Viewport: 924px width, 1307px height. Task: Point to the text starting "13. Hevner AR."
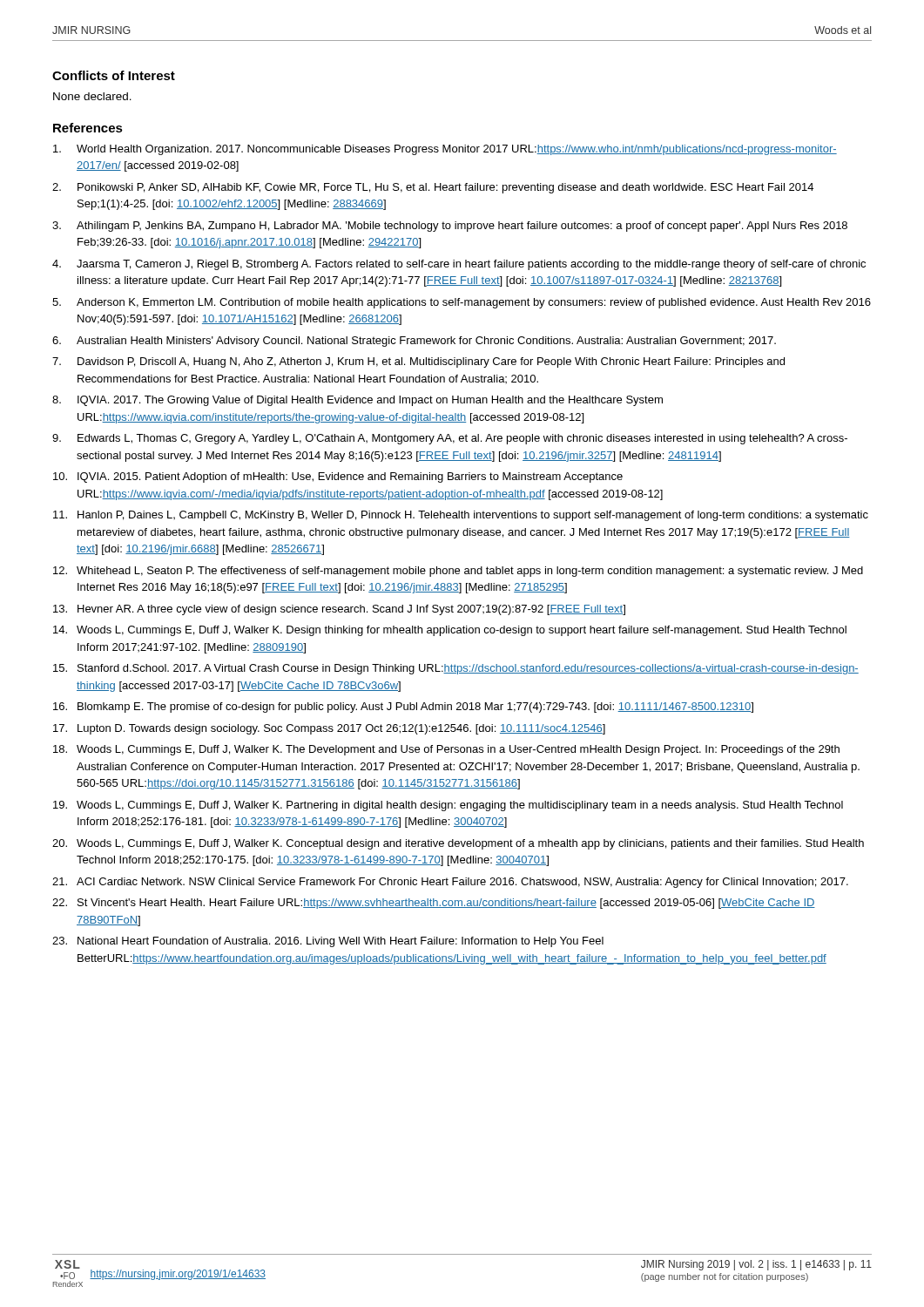[x=462, y=609]
